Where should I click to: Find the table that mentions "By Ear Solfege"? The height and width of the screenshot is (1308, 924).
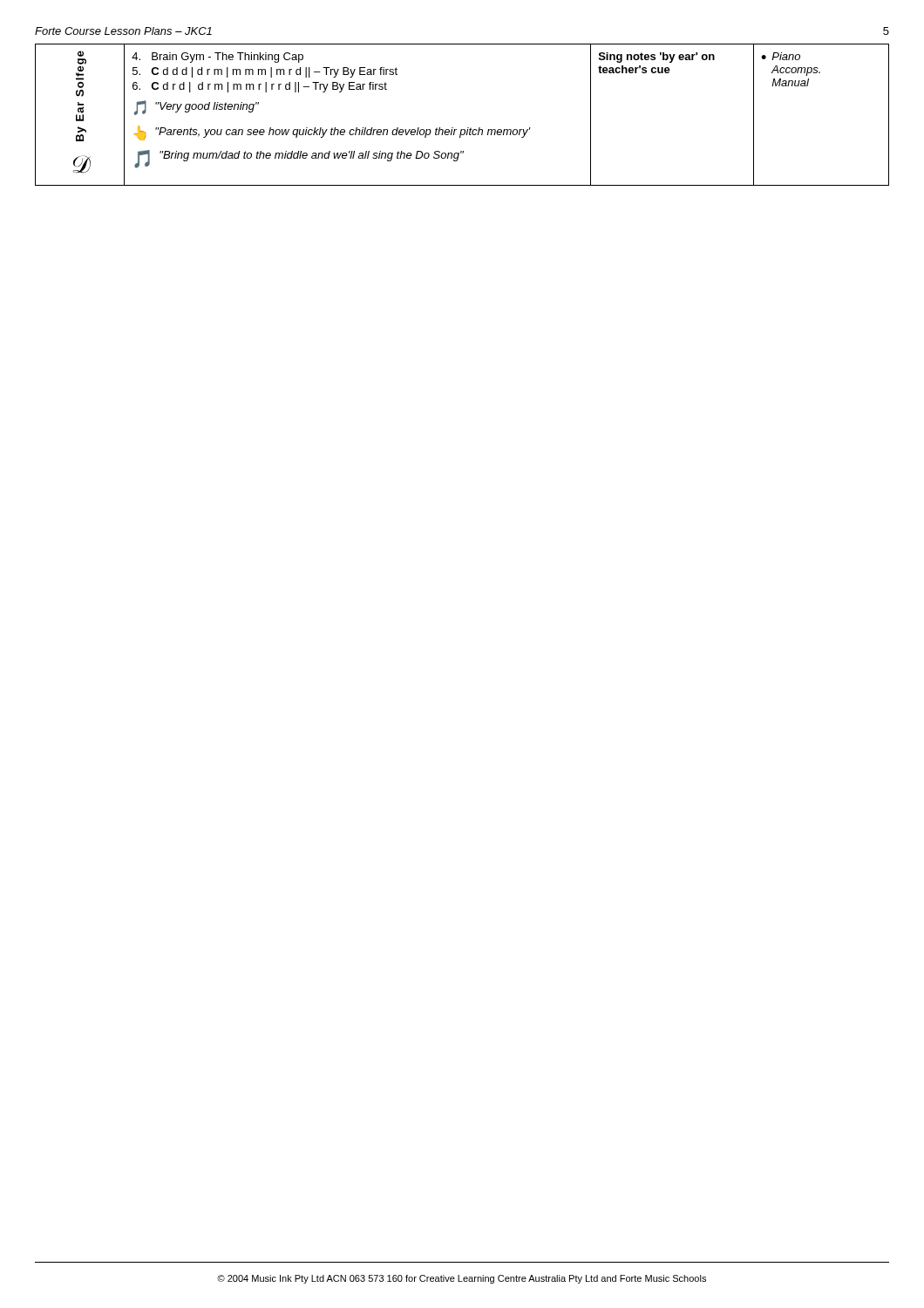[x=462, y=115]
